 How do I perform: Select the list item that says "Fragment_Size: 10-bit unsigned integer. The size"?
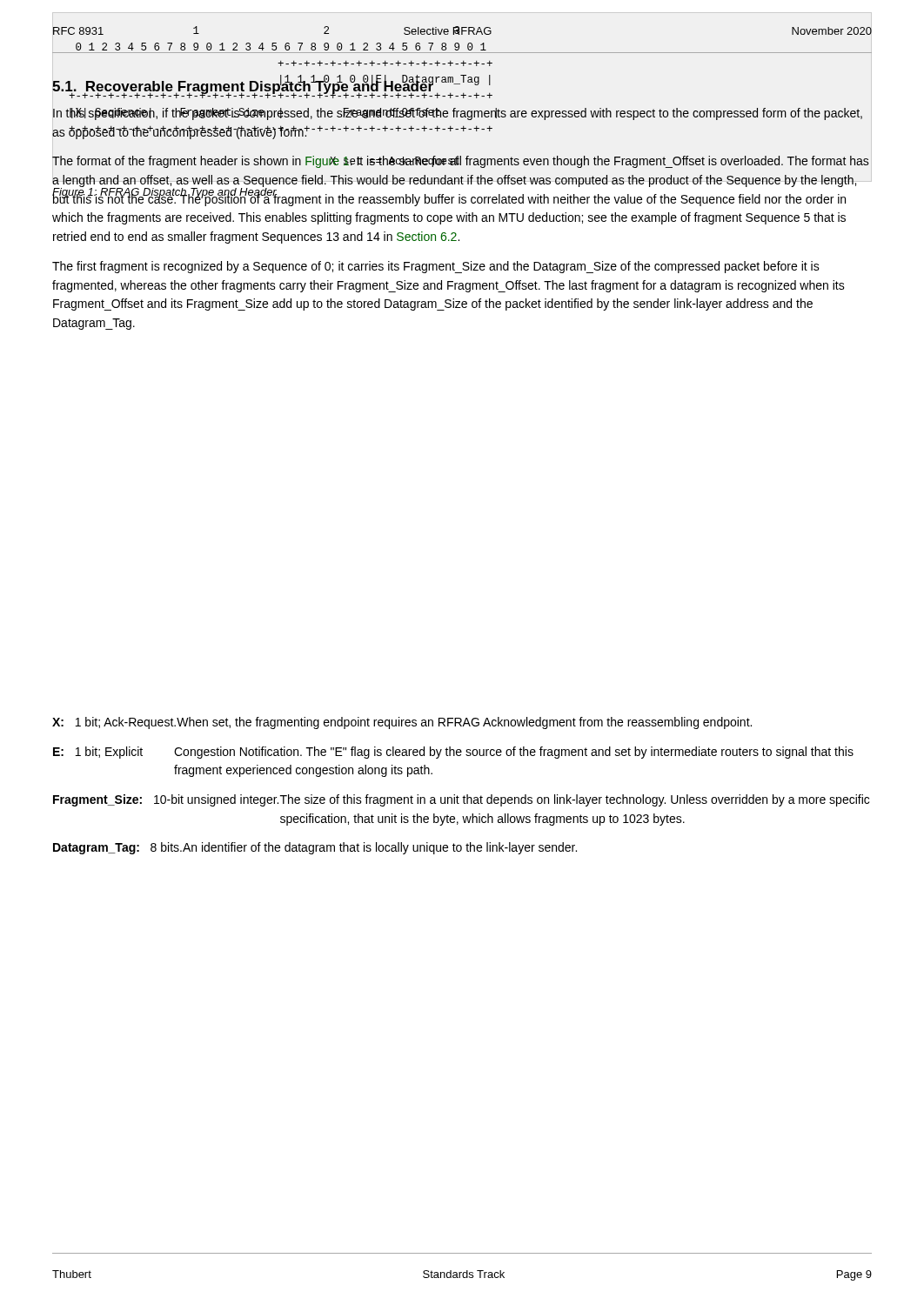tap(462, 810)
